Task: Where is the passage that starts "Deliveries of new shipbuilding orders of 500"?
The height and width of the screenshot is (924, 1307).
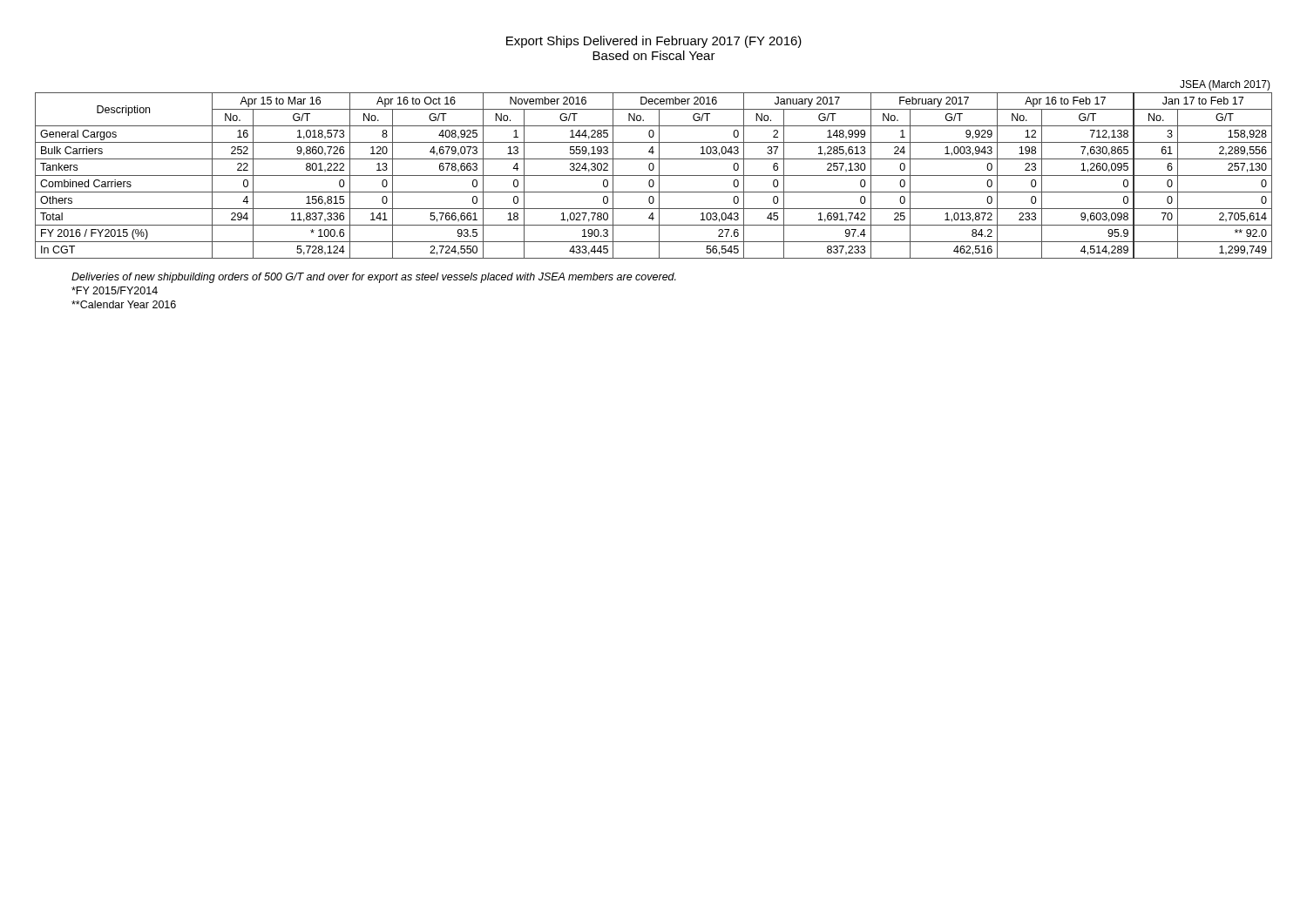Action: 672,277
